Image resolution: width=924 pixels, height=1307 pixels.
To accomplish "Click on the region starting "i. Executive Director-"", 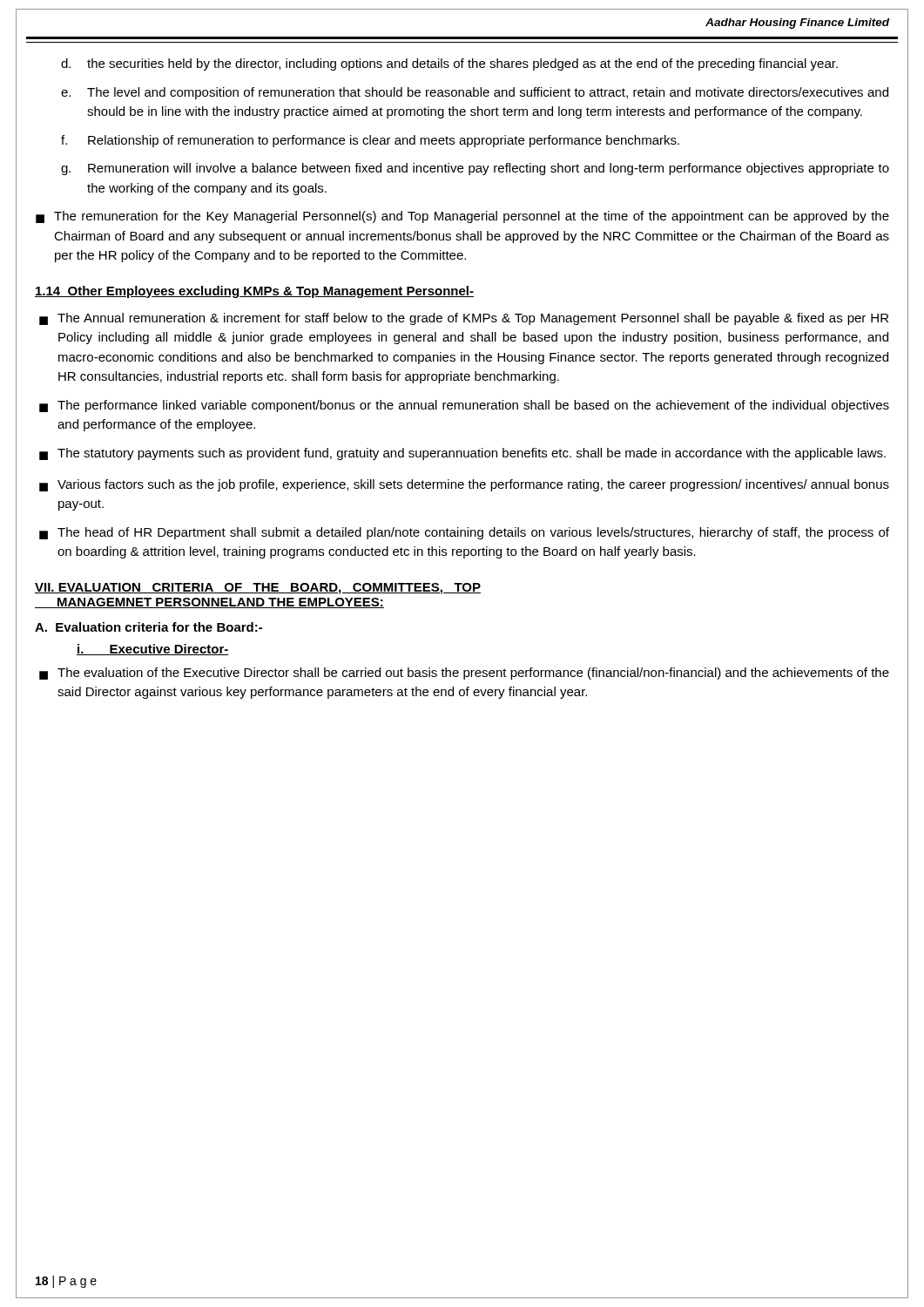I will click(153, 648).
